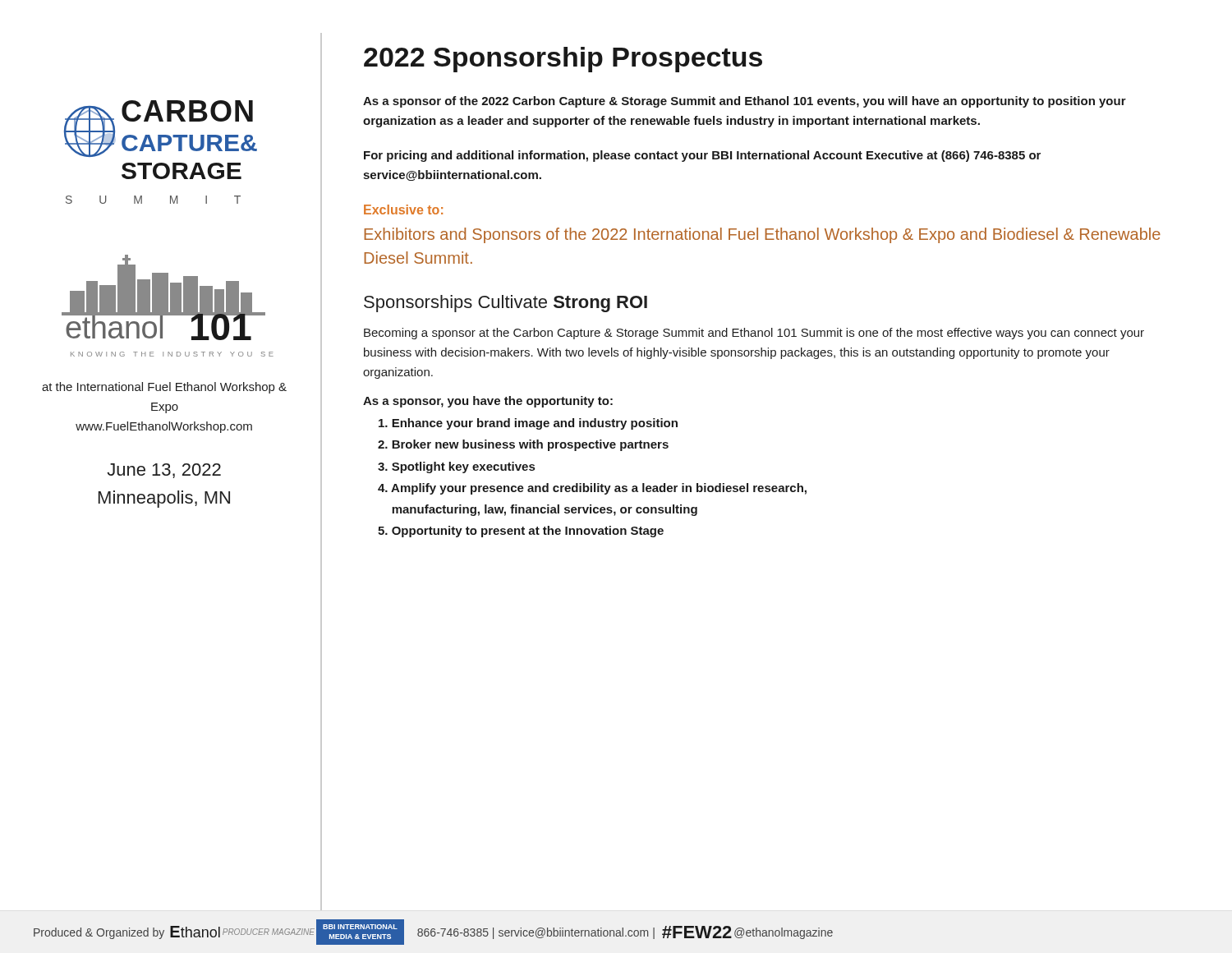Image resolution: width=1232 pixels, height=953 pixels.
Task: Where is the passage that starts "2. Broker new business with prospective"?
Action: point(523,444)
